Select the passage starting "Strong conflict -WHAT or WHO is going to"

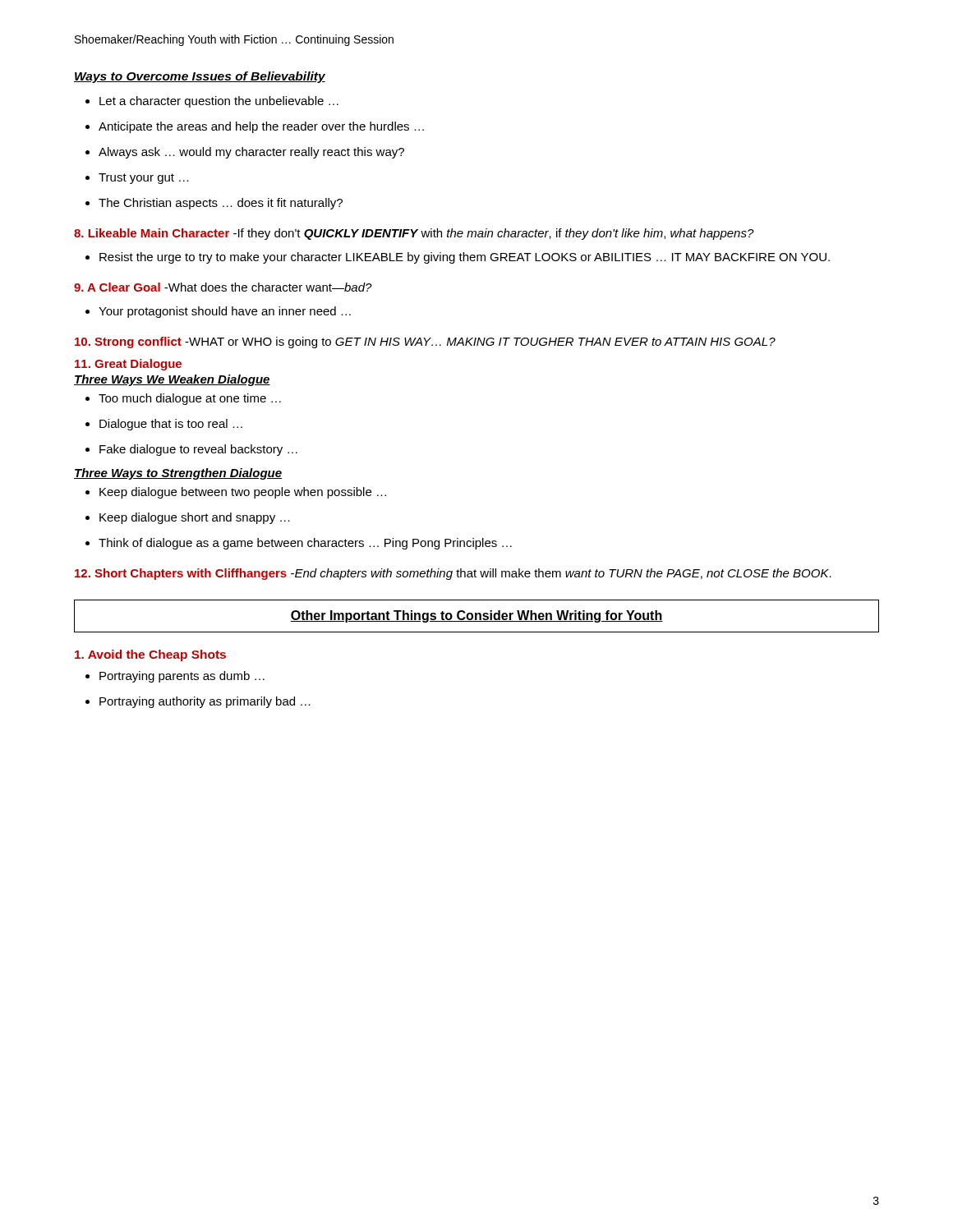tap(425, 341)
